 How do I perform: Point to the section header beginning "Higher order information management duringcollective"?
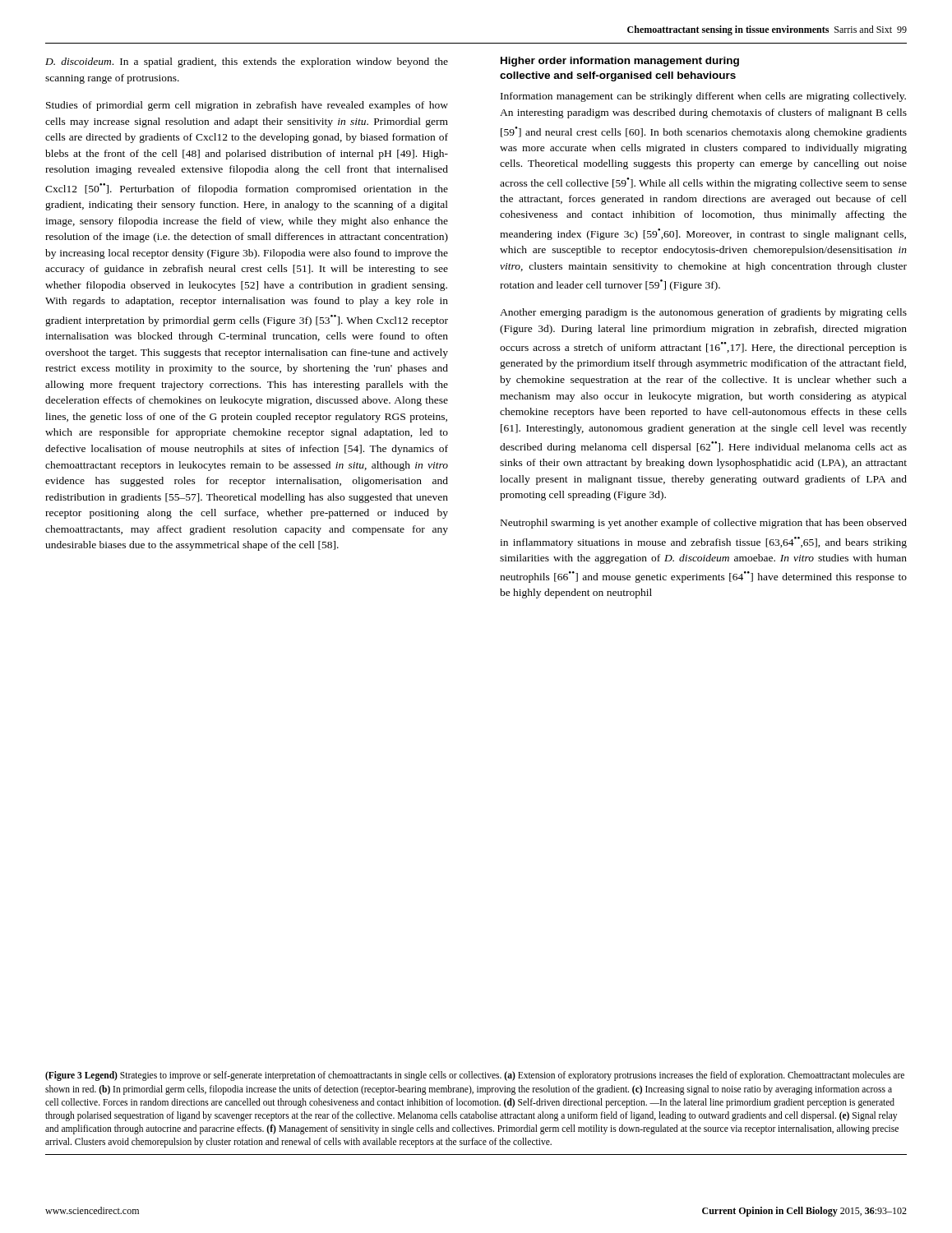tap(620, 68)
